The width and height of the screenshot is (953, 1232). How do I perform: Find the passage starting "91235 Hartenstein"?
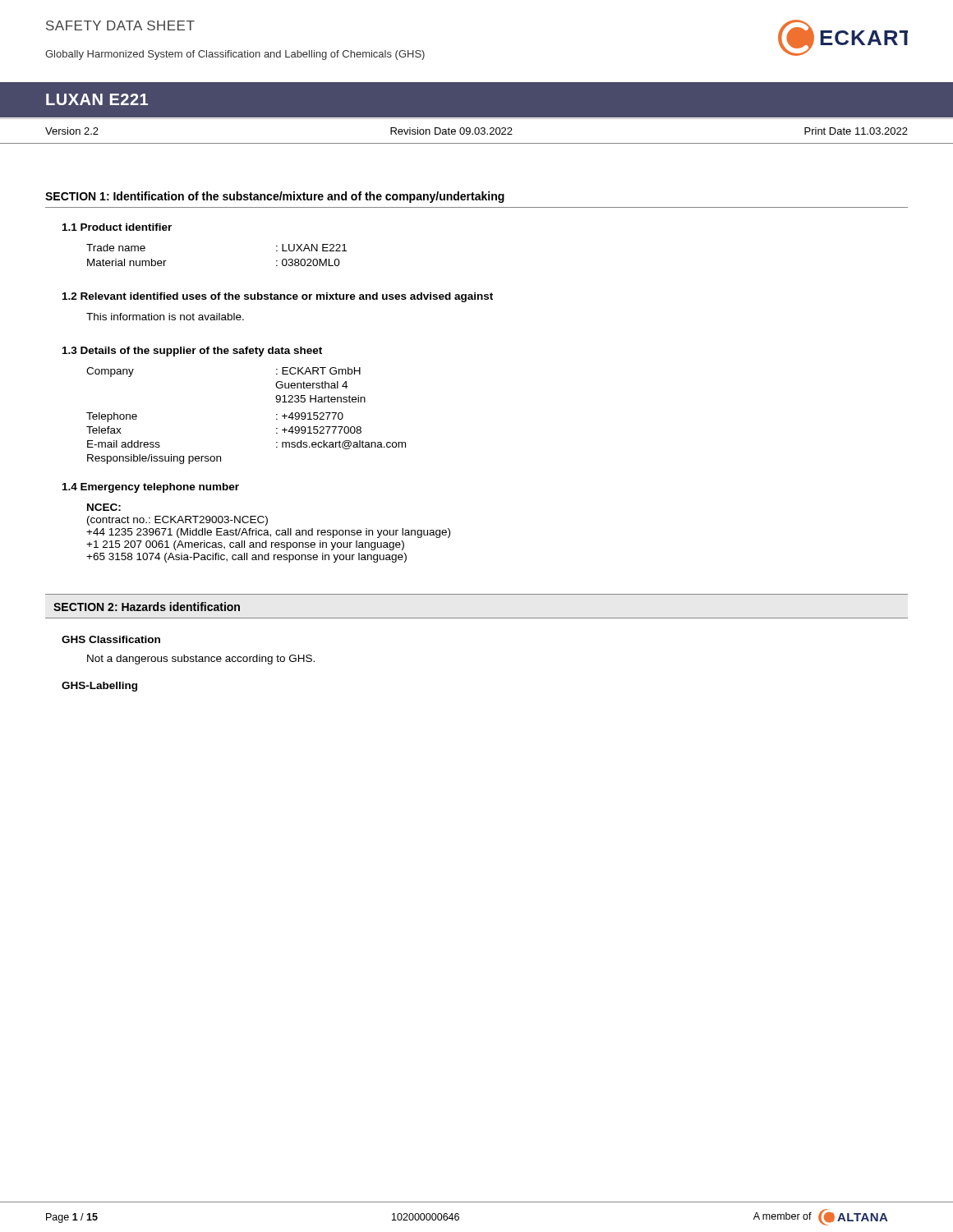pos(320,399)
